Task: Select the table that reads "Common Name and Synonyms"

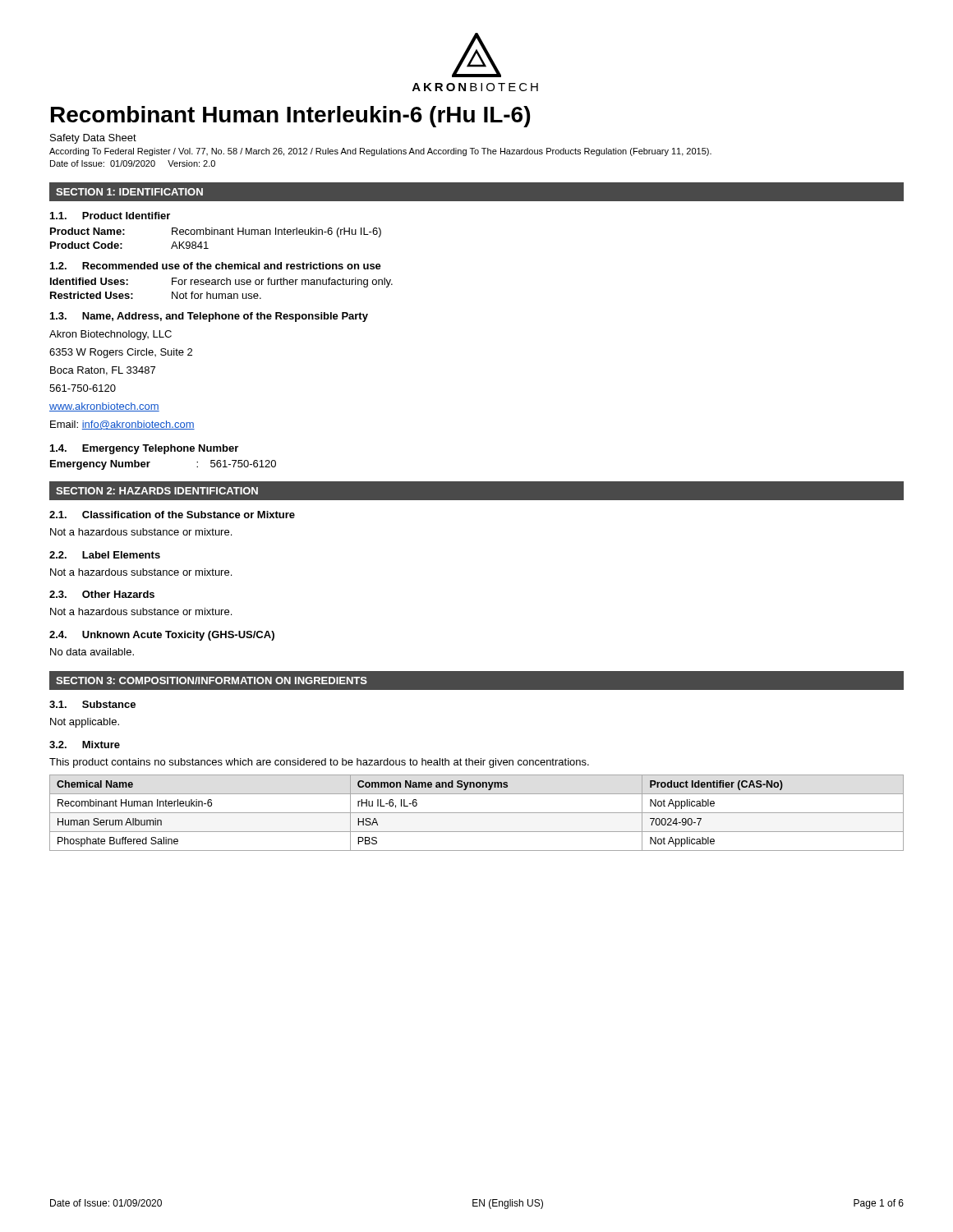Action: click(x=476, y=813)
